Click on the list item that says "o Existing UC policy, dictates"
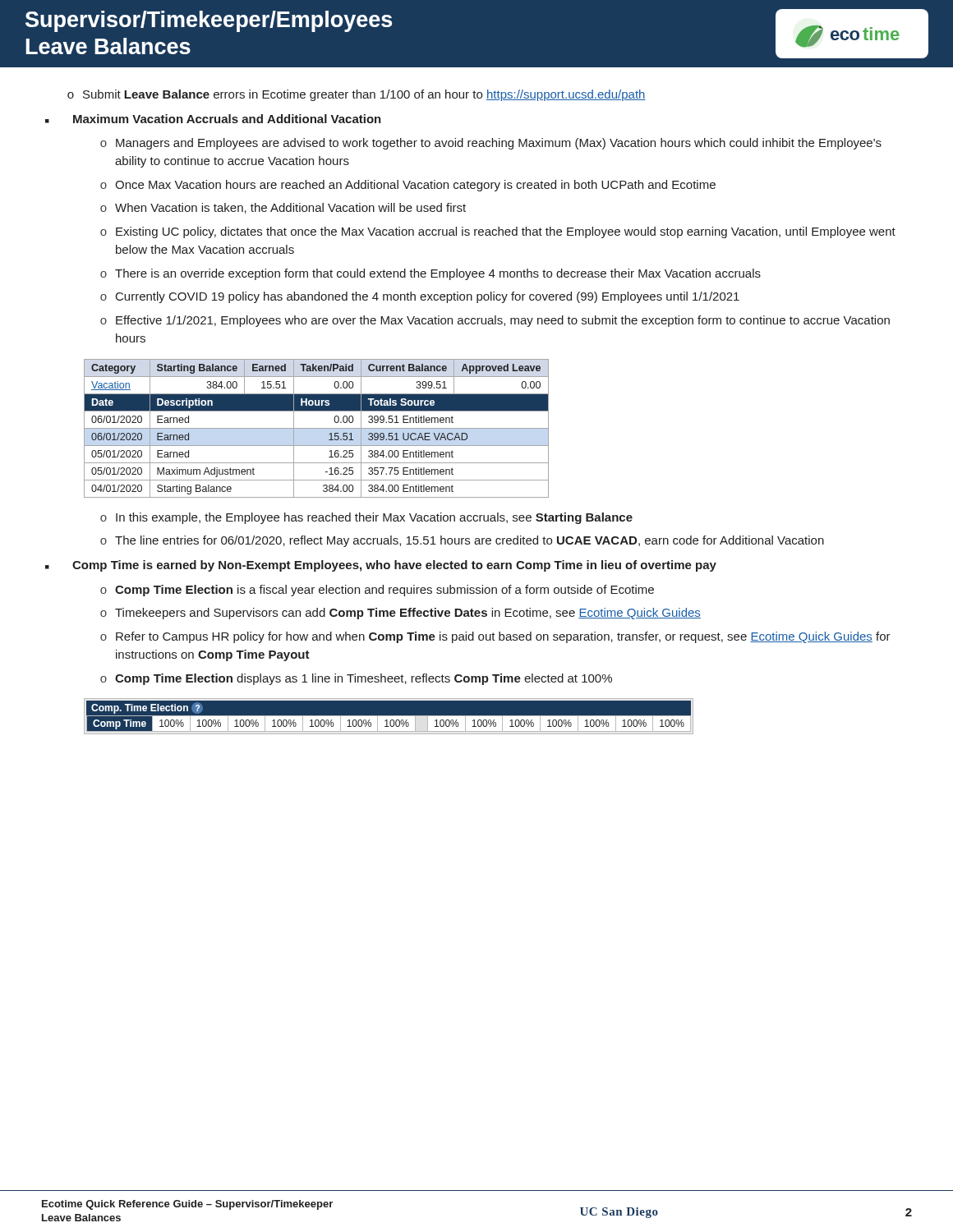 pos(496,241)
